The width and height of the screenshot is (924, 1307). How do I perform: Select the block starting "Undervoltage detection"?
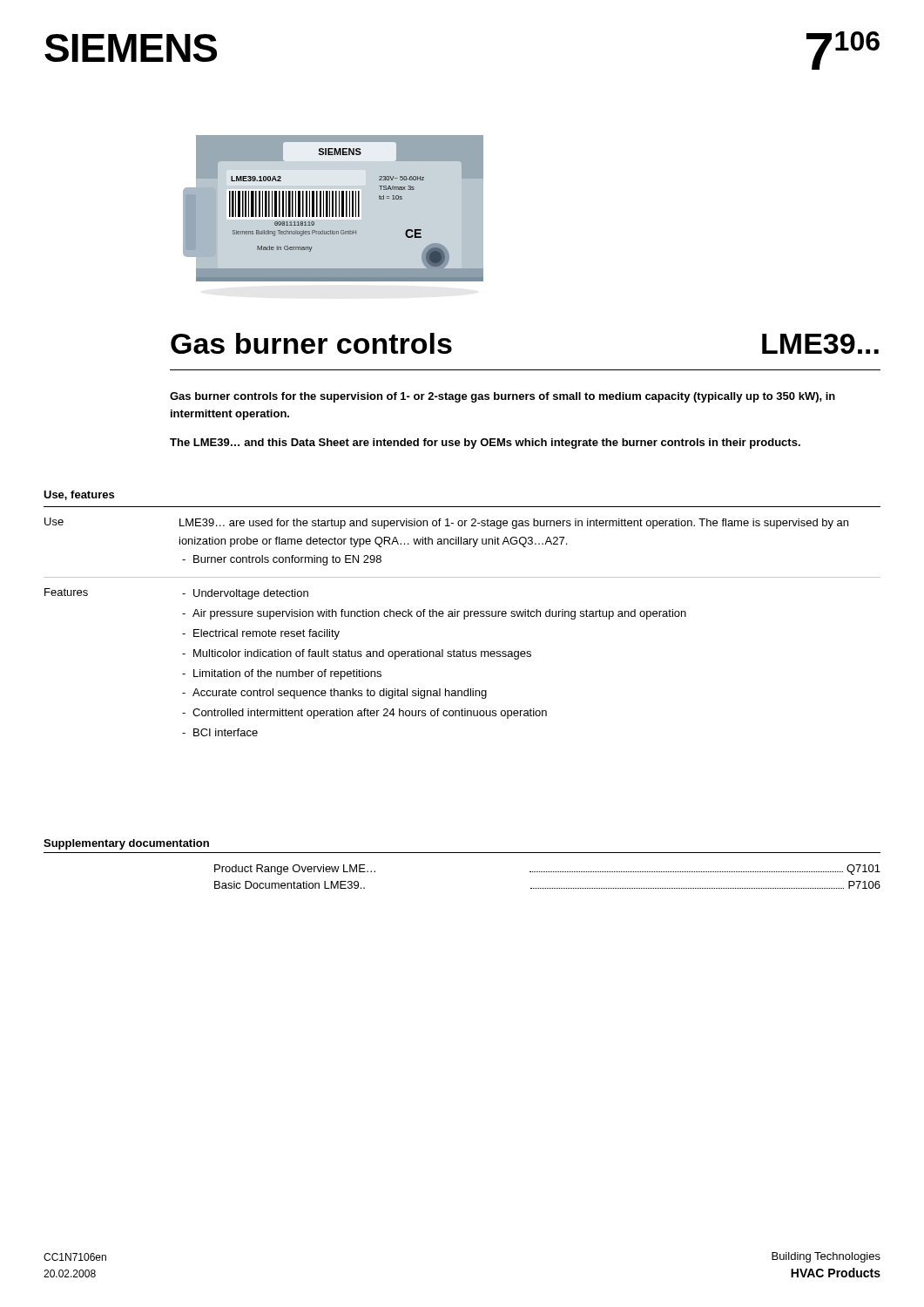[x=251, y=593]
